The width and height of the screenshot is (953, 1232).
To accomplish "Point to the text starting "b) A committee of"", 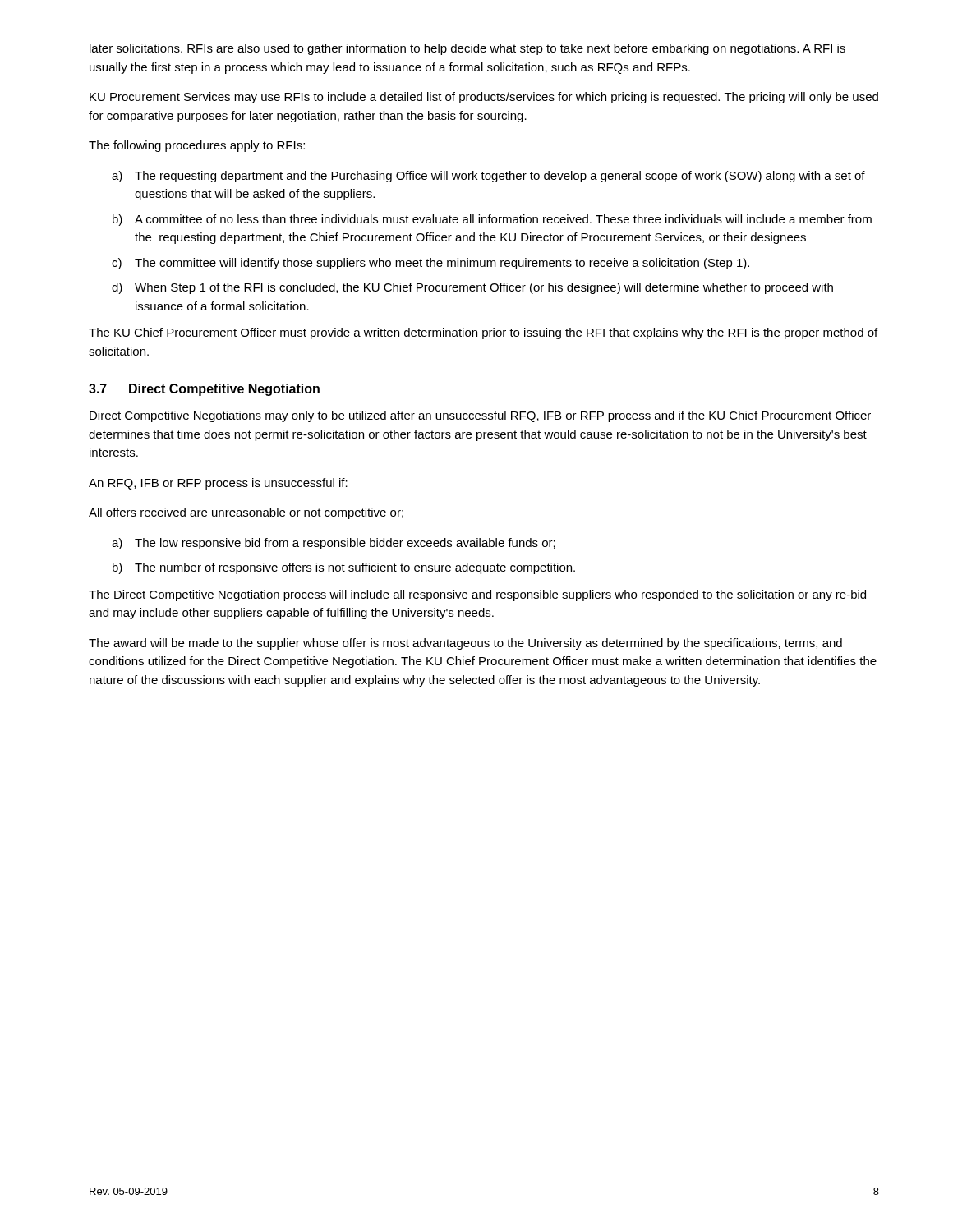I will (x=495, y=228).
